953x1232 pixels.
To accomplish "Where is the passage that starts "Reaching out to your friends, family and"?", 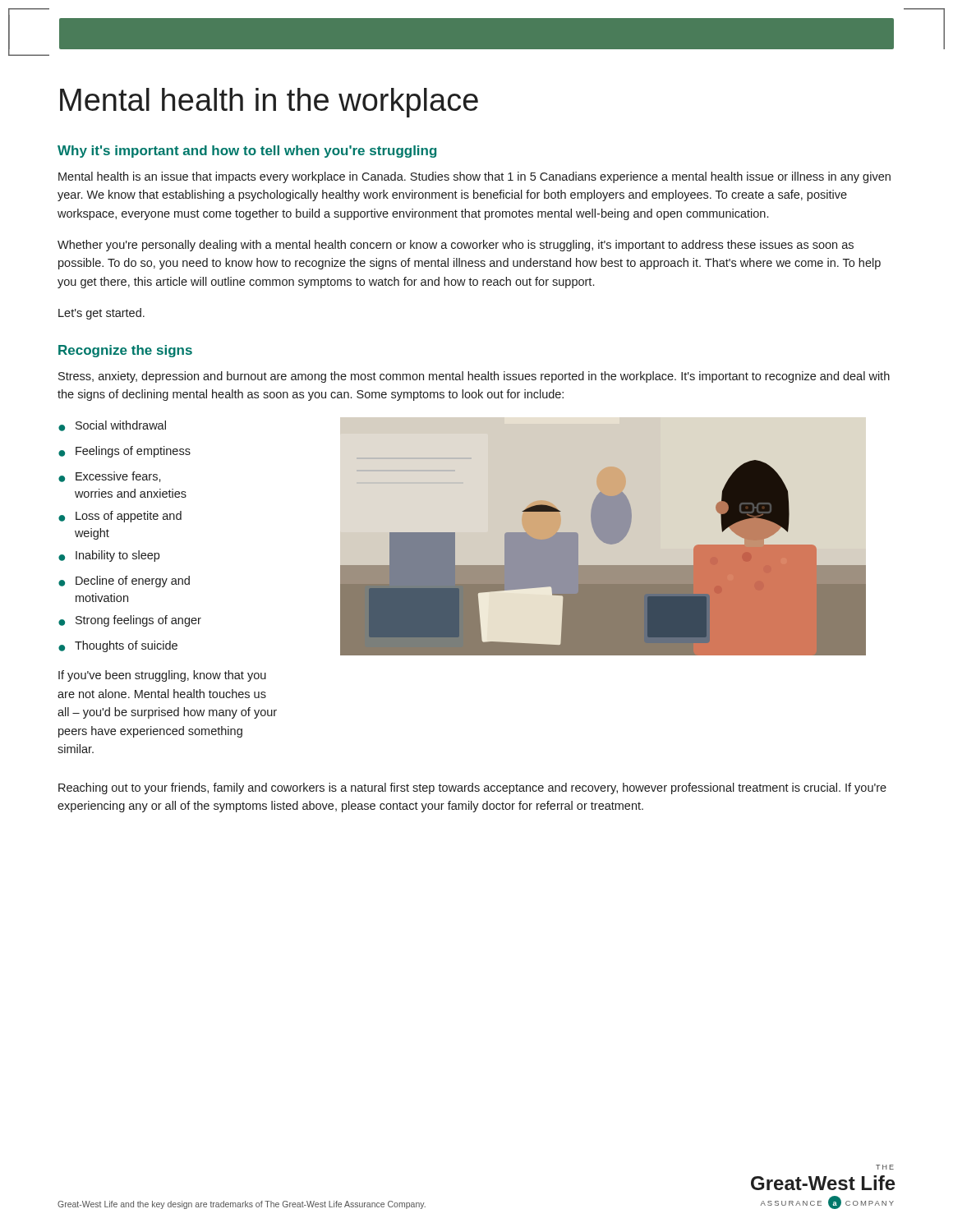I will tap(472, 797).
